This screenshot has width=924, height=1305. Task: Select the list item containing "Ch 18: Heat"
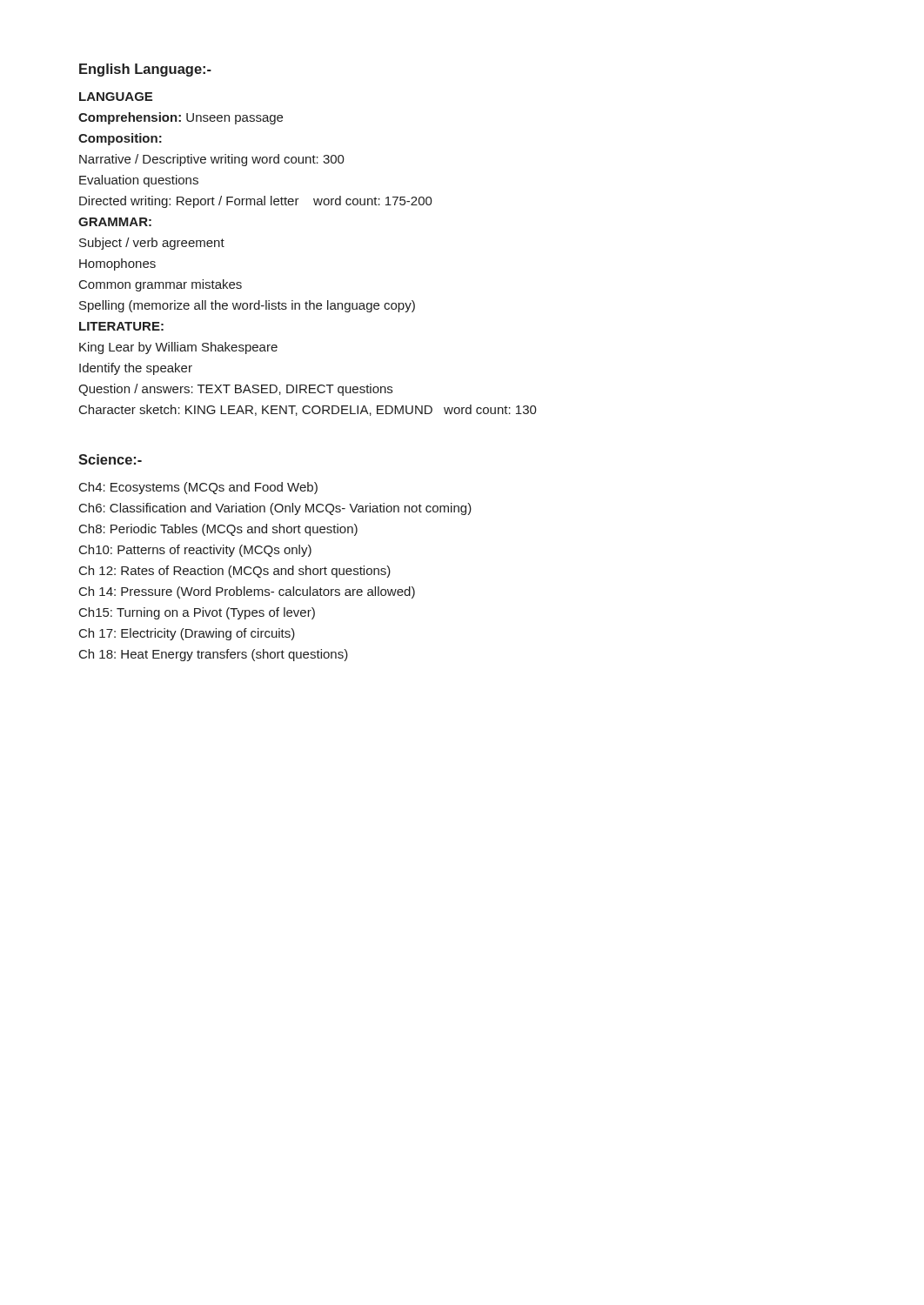tap(213, 654)
